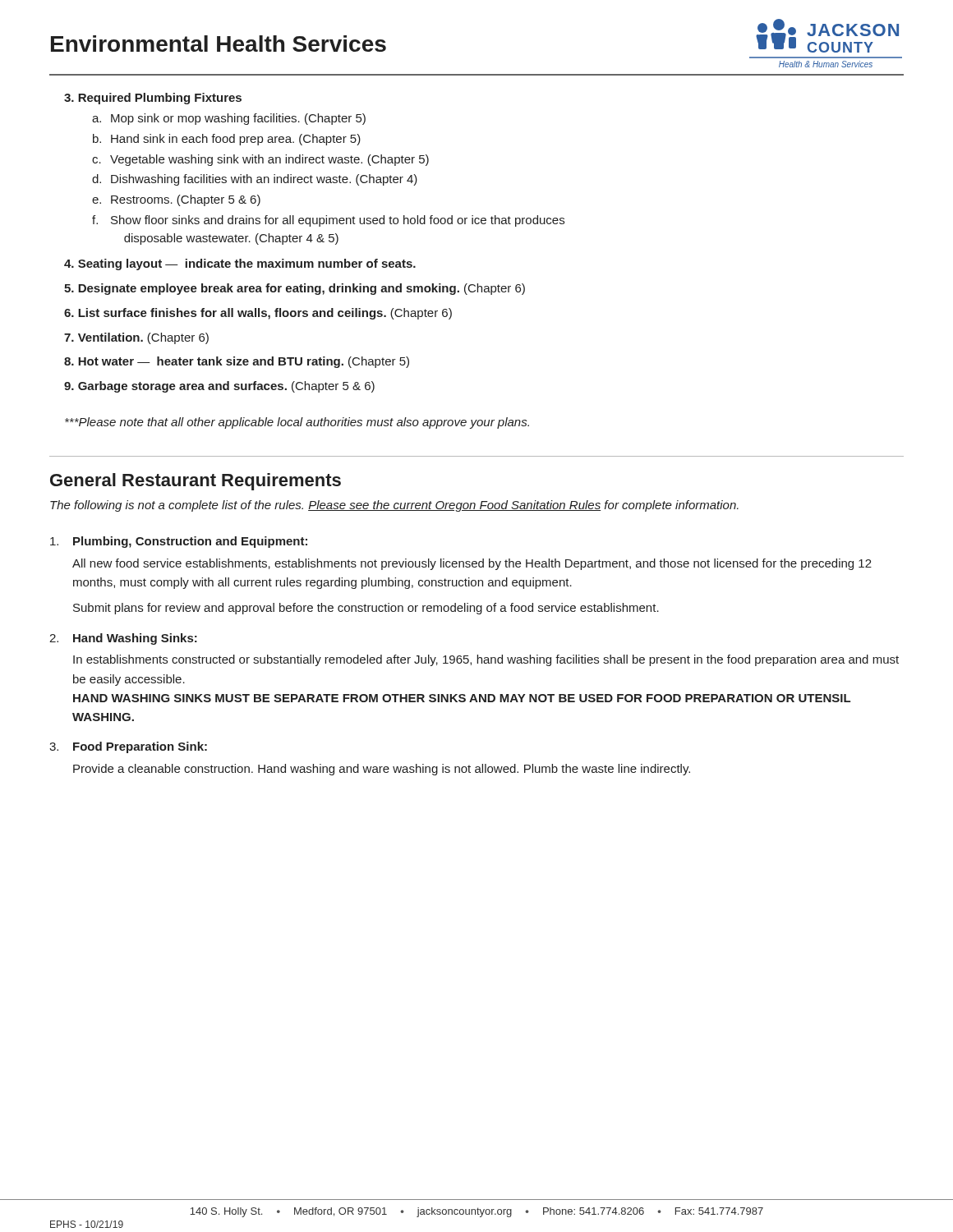Navigate to the block starting "Environmental Health Services"
The height and width of the screenshot is (1232, 953).
tap(218, 44)
